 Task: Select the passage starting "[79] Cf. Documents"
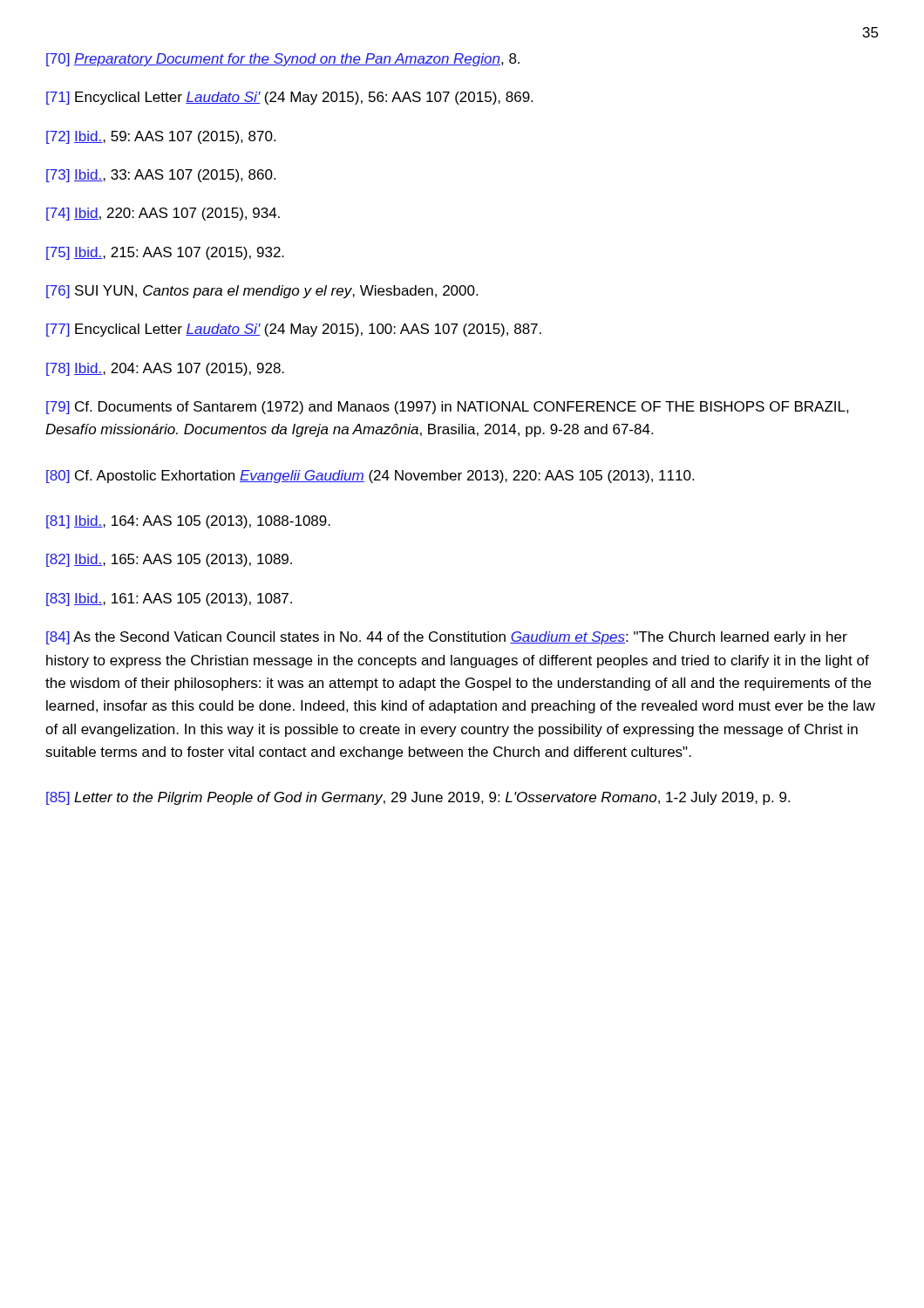tap(448, 418)
